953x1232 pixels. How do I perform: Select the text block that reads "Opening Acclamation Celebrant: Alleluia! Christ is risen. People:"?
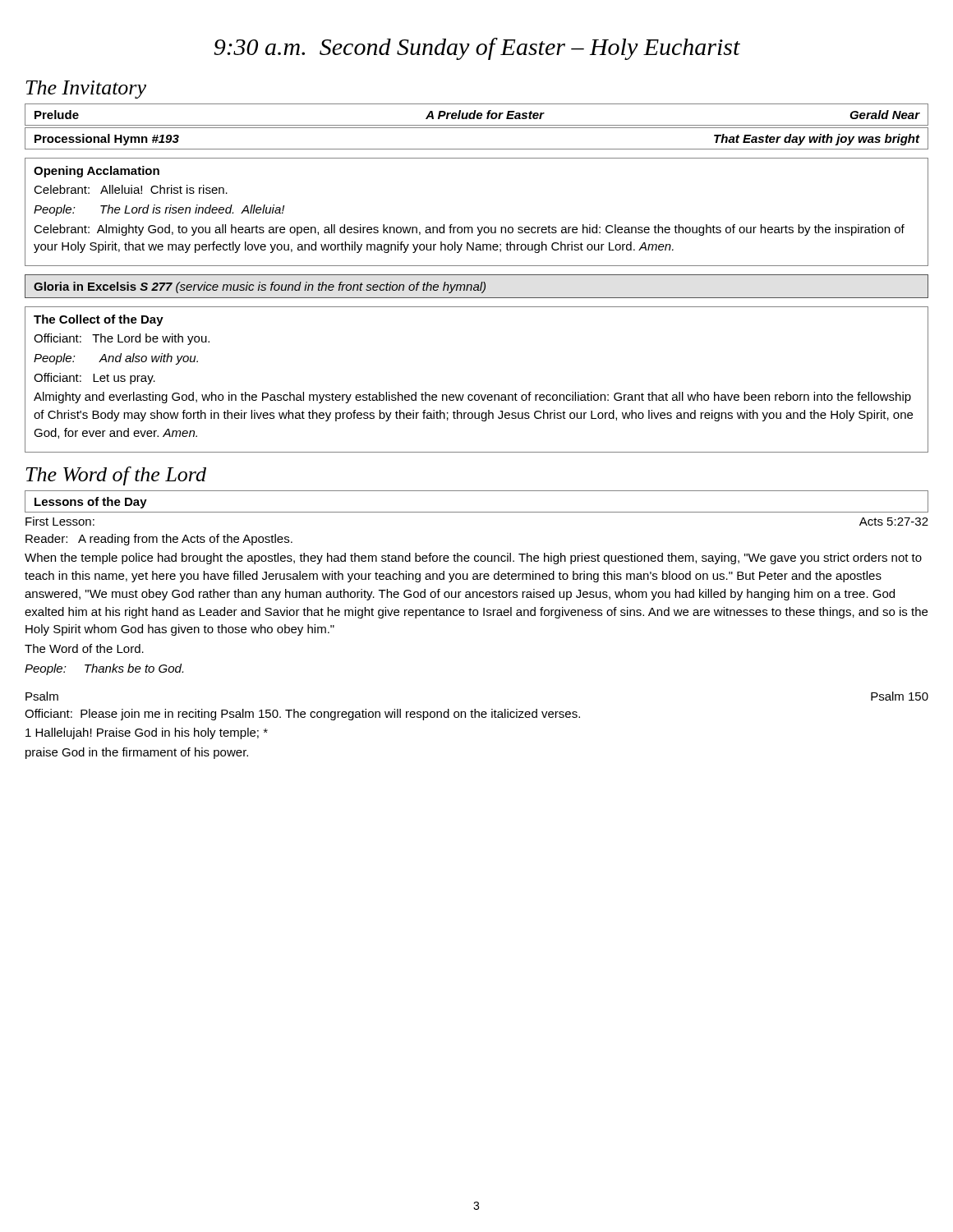point(97,172)
